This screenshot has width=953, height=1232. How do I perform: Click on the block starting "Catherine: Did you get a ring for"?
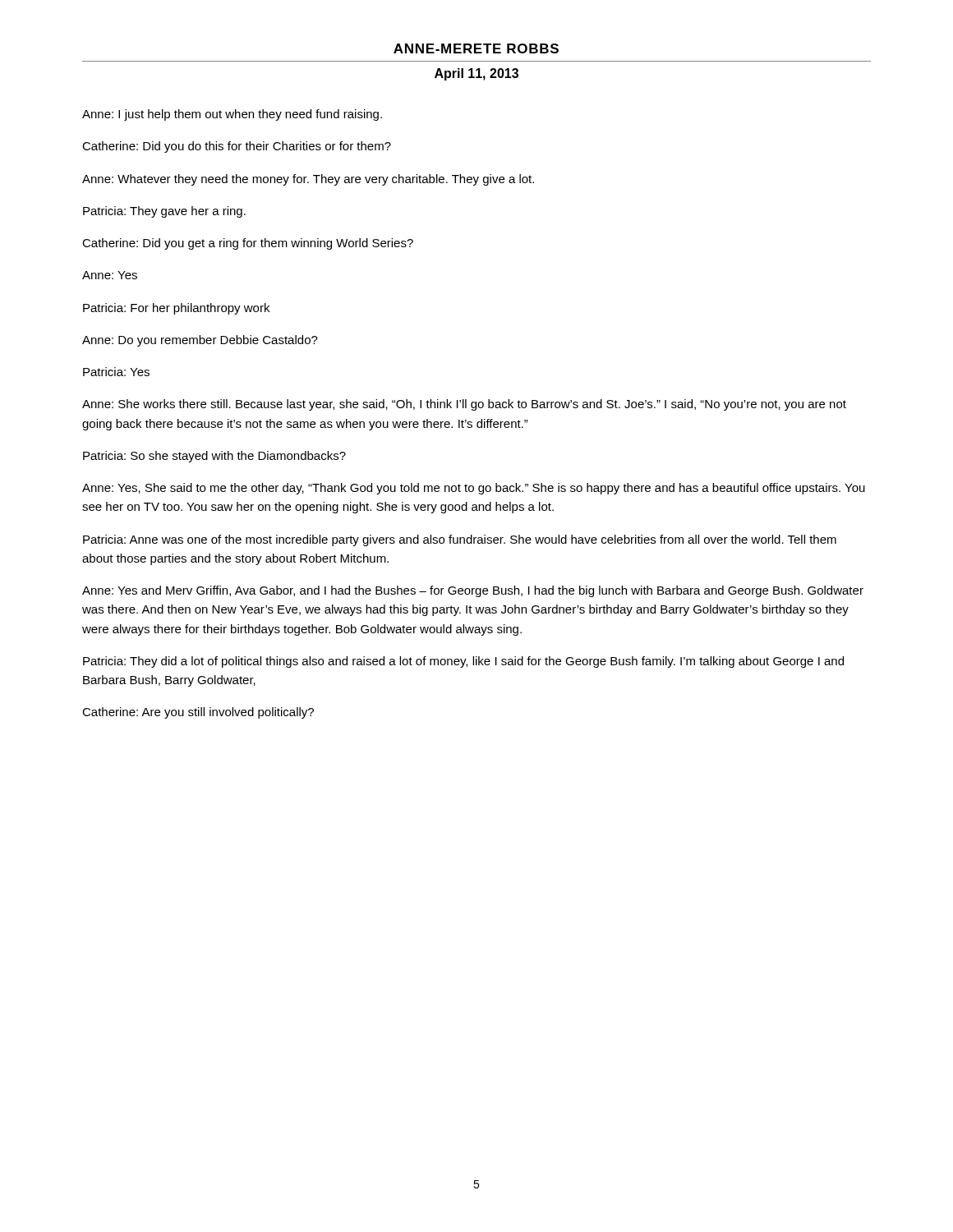coord(248,243)
